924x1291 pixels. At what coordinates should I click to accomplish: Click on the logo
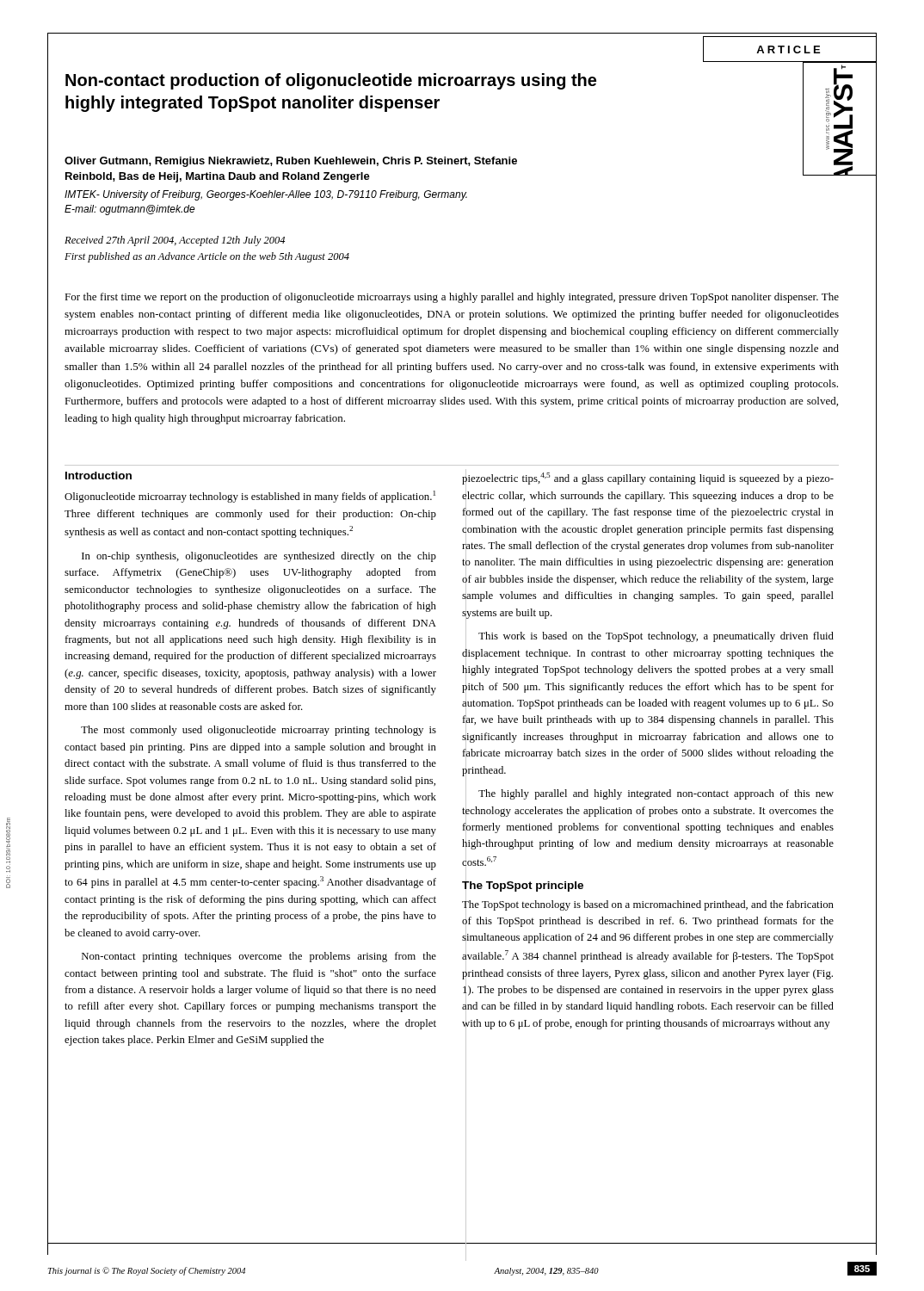pyautogui.click(x=840, y=119)
